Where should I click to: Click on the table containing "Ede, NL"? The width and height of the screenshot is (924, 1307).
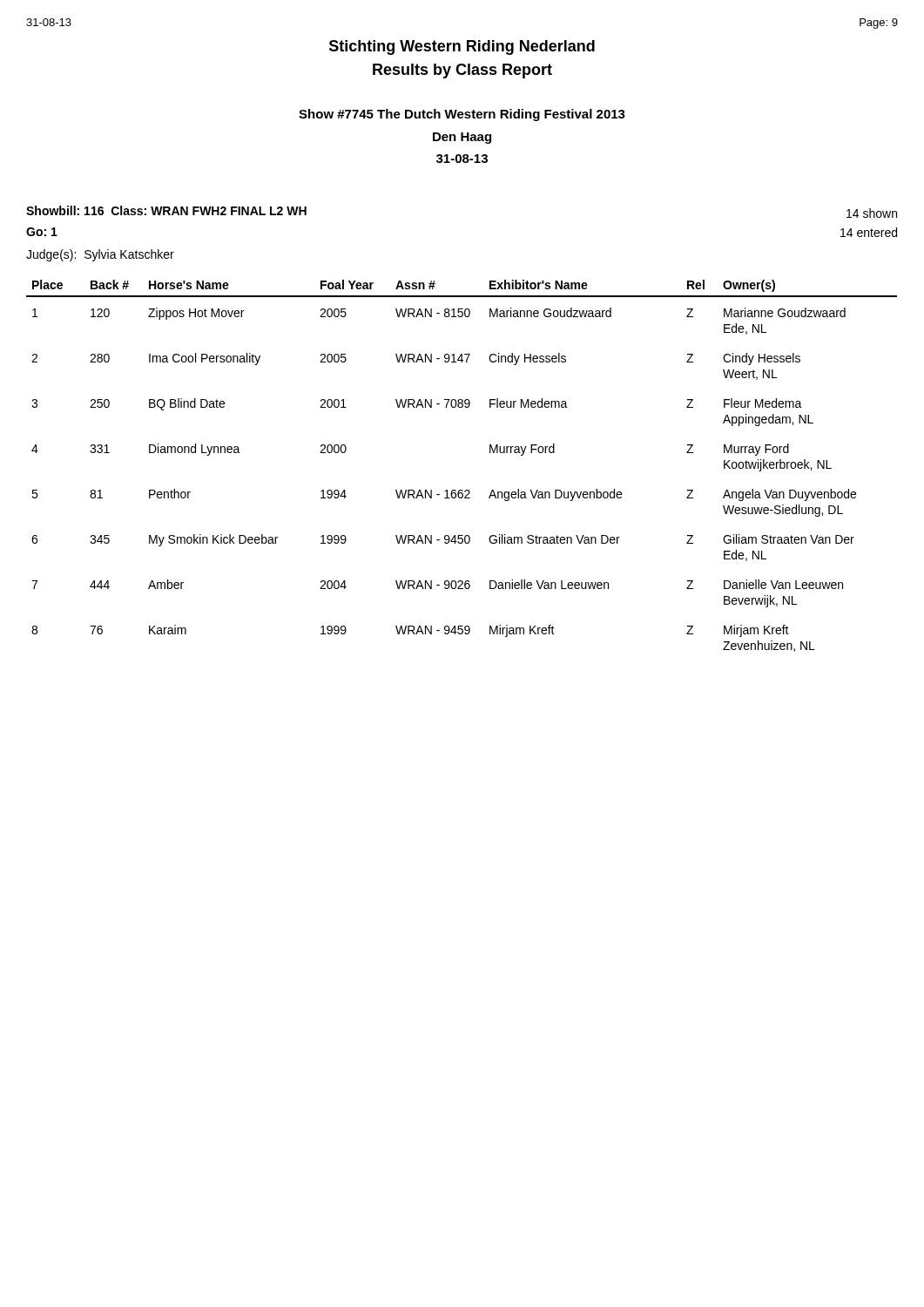click(462, 467)
